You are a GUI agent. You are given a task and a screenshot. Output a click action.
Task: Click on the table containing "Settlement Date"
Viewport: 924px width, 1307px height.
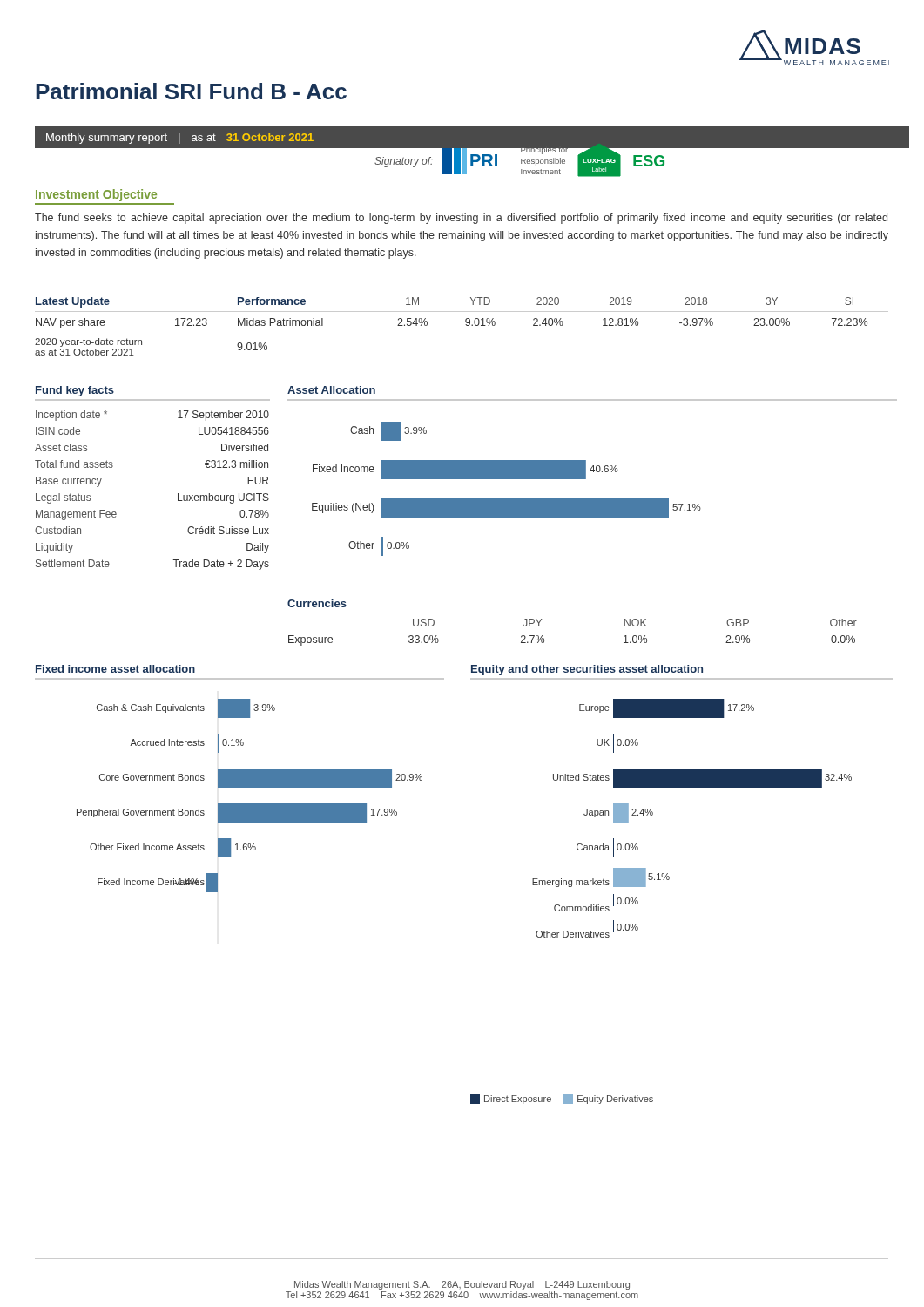point(152,477)
